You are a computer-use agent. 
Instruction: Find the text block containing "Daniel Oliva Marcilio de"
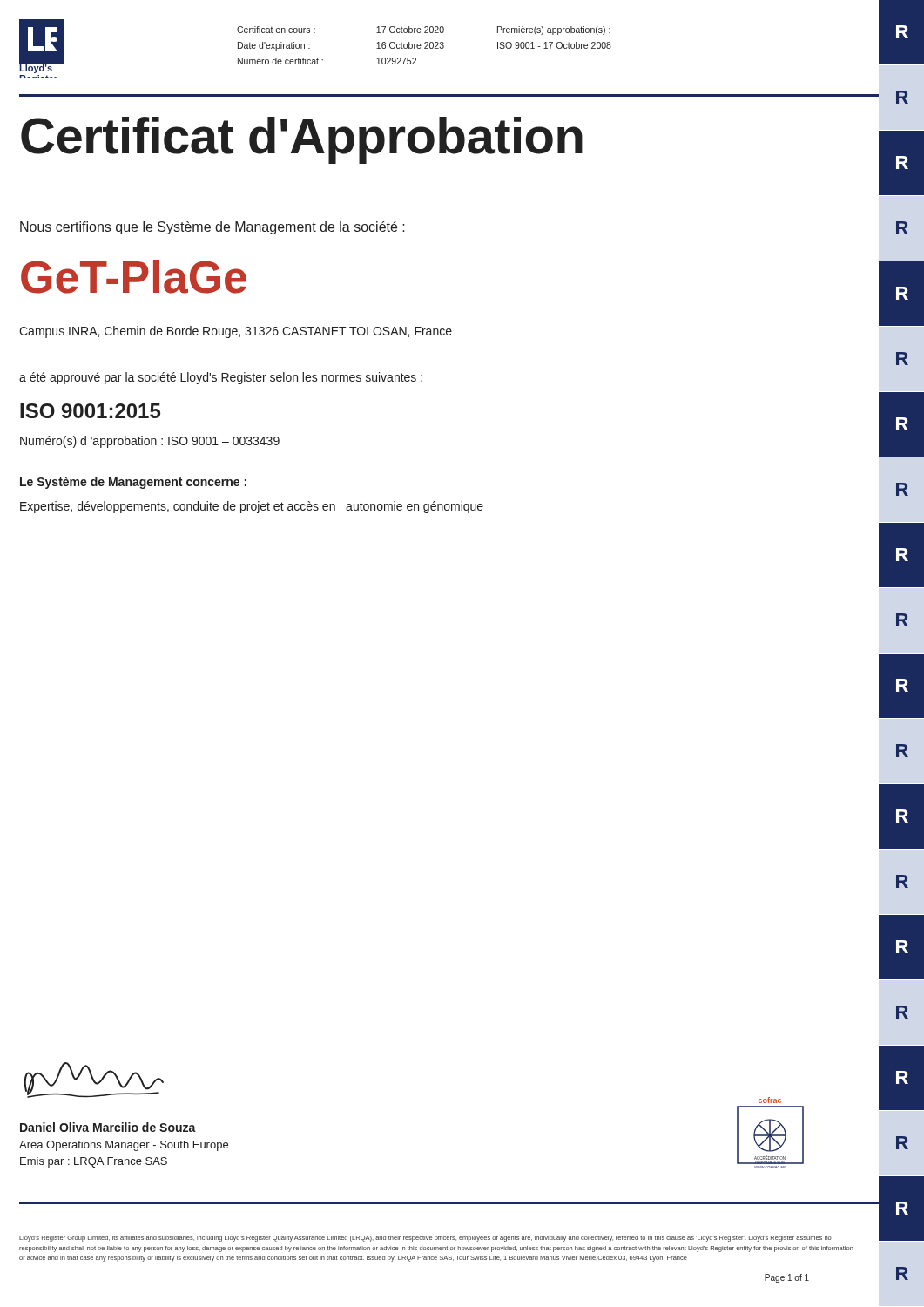point(107,1127)
